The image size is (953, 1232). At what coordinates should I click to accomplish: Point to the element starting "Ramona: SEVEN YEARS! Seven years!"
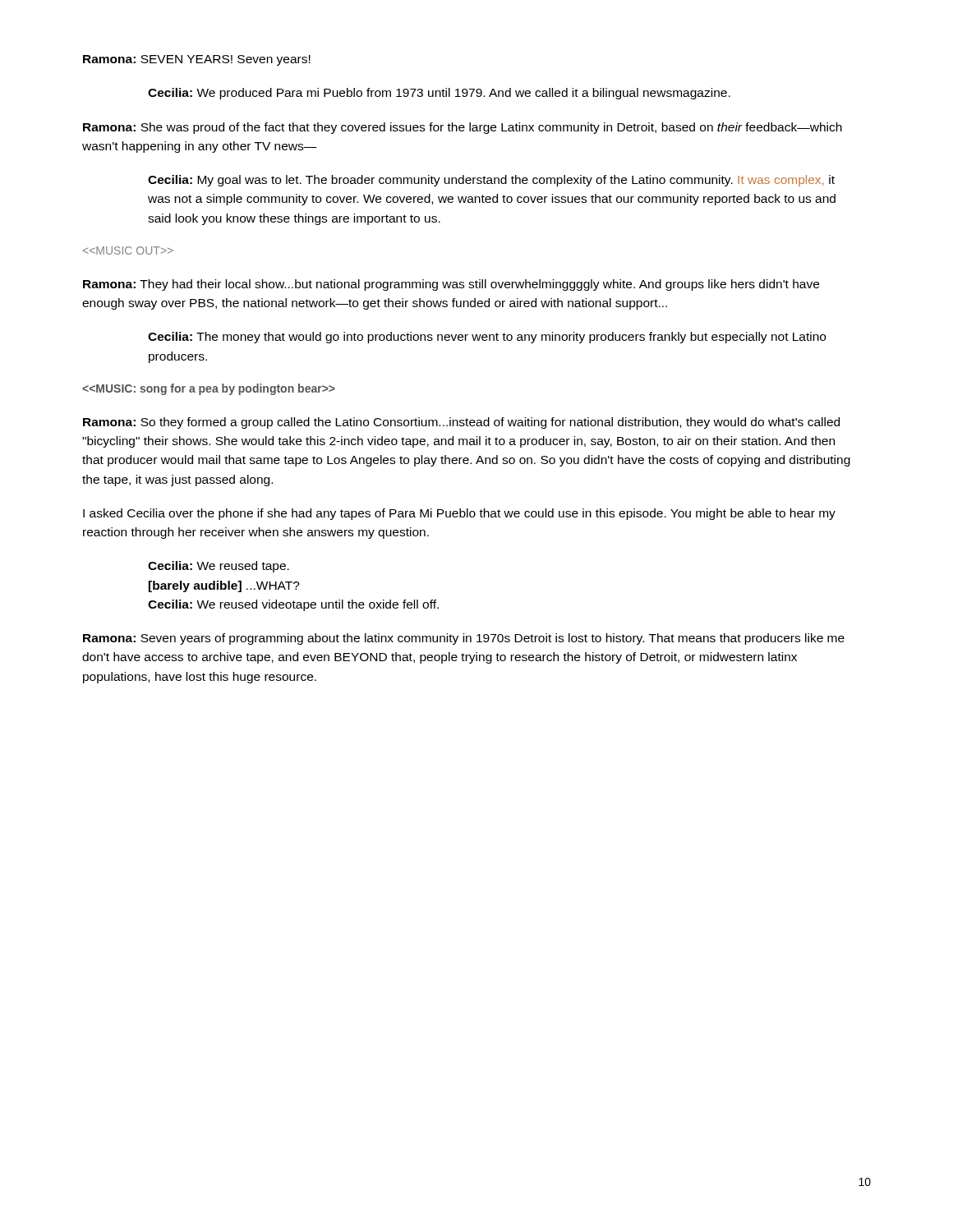[197, 59]
